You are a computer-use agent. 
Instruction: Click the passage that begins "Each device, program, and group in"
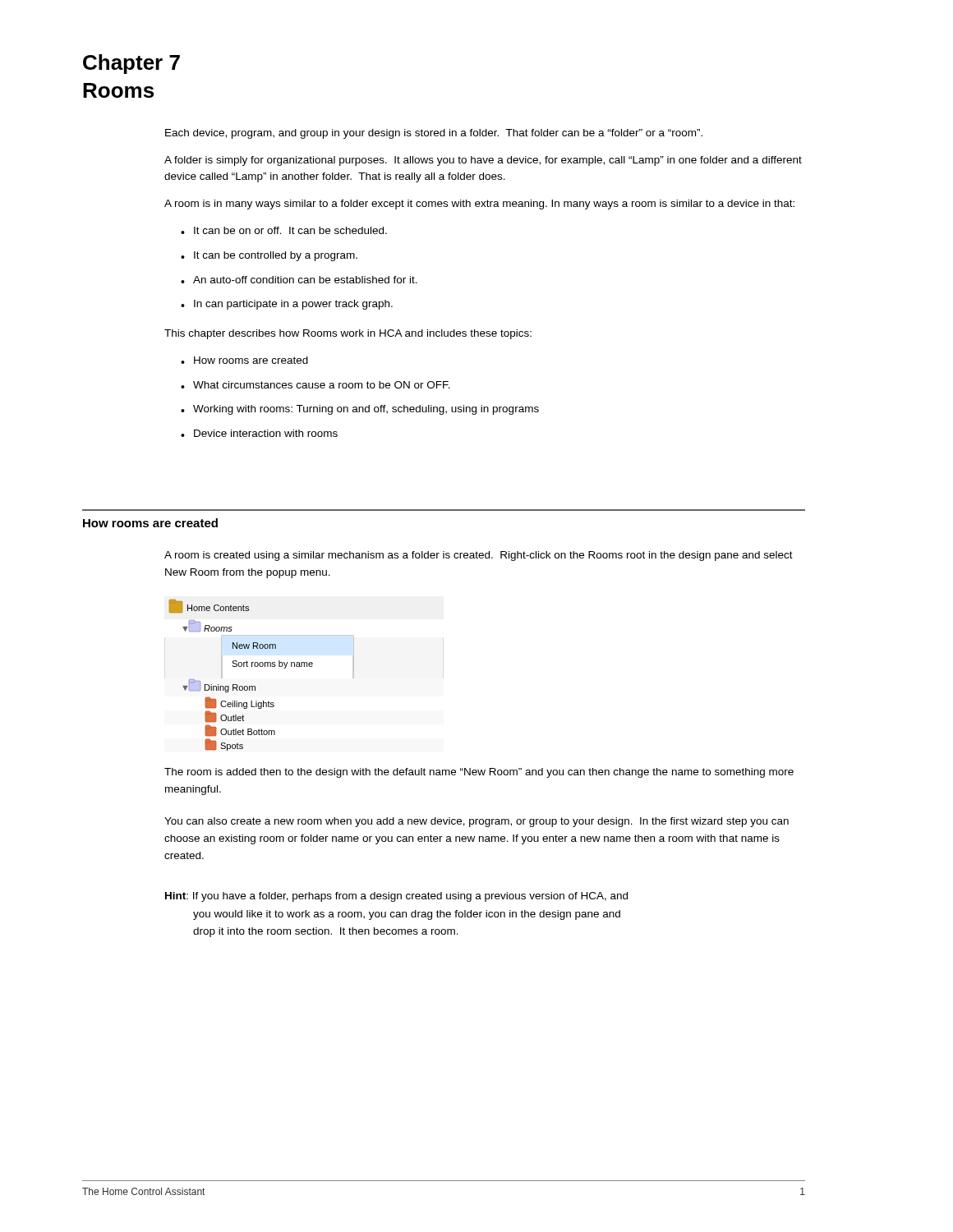(434, 132)
